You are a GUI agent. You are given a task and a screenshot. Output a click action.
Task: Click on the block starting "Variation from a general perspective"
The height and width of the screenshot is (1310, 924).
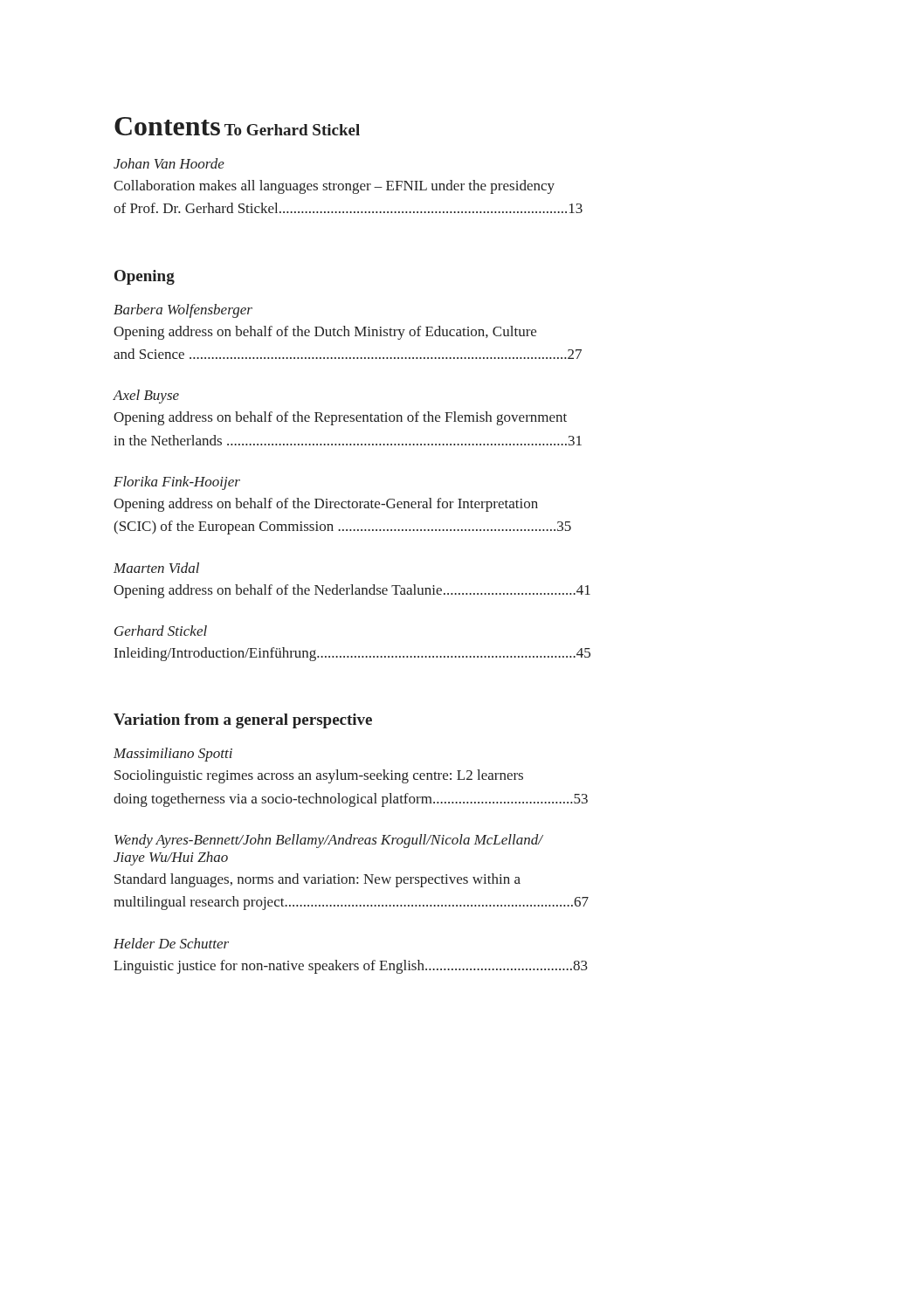tap(243, 720)
